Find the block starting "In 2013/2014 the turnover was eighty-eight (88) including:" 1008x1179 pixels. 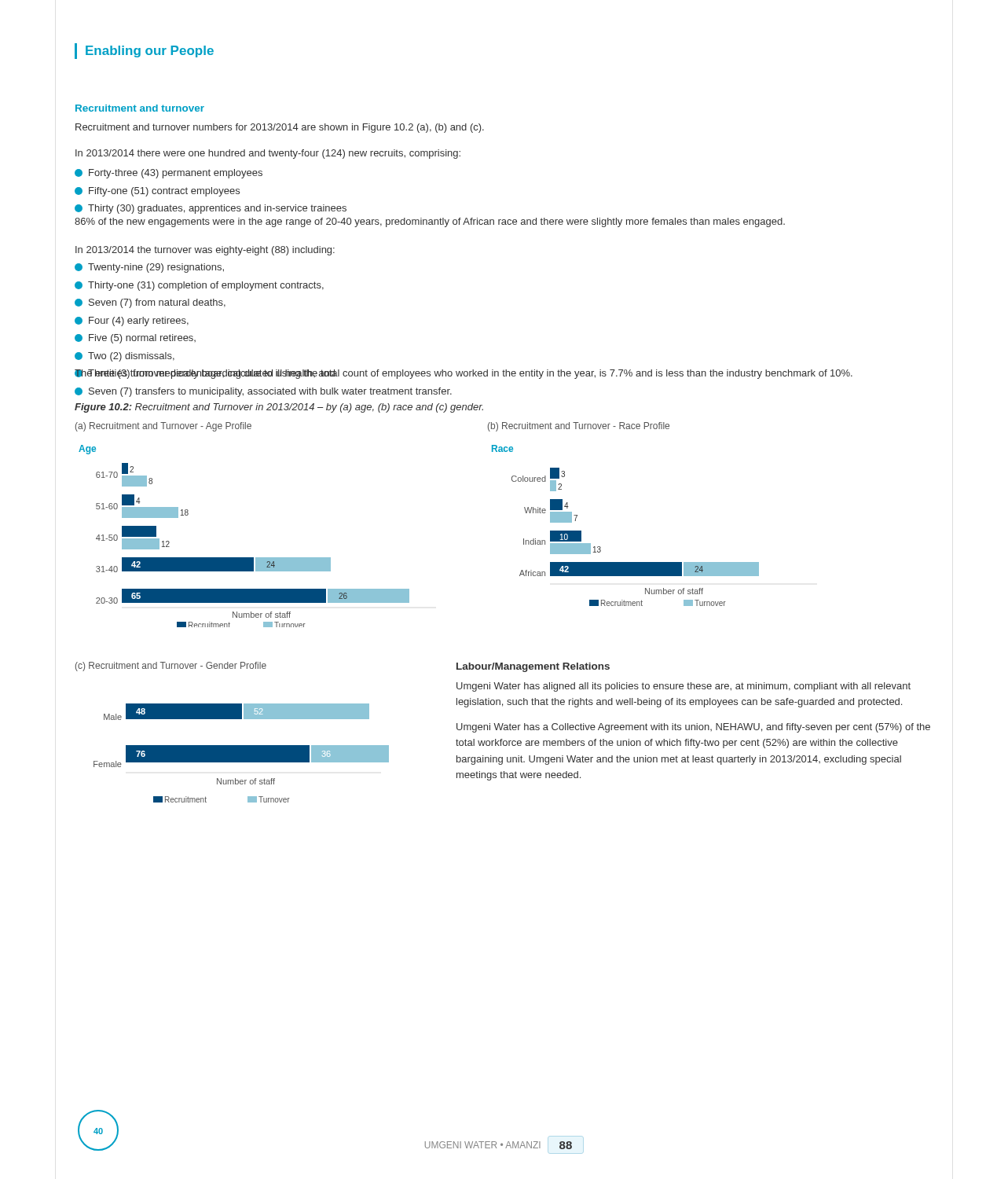tap(205, 250)
